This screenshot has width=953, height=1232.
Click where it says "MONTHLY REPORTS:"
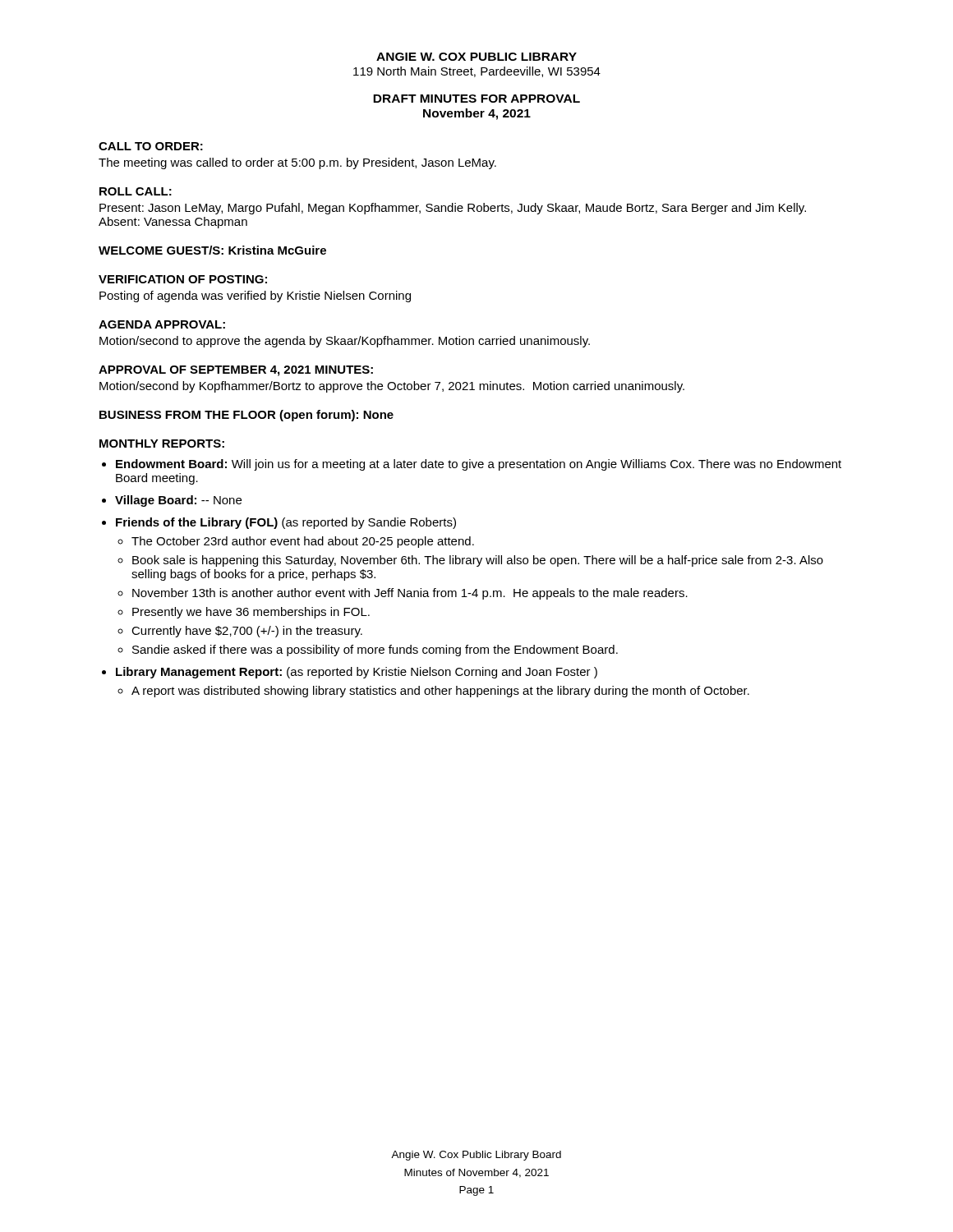pyautogui.click(x=162, y=443)
